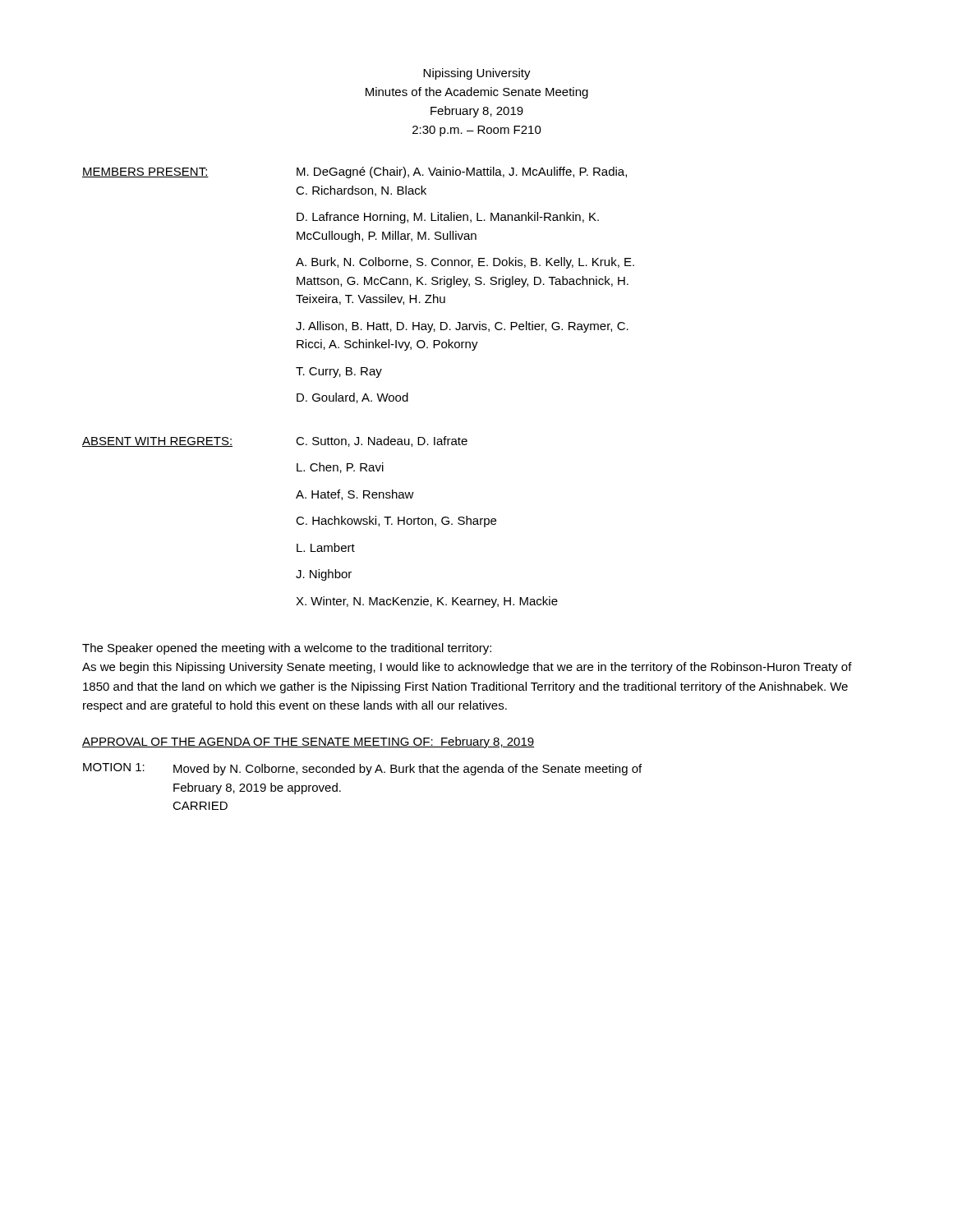Where is the passage that starts "C. Hachkowski, T."?

click(396, 520)
